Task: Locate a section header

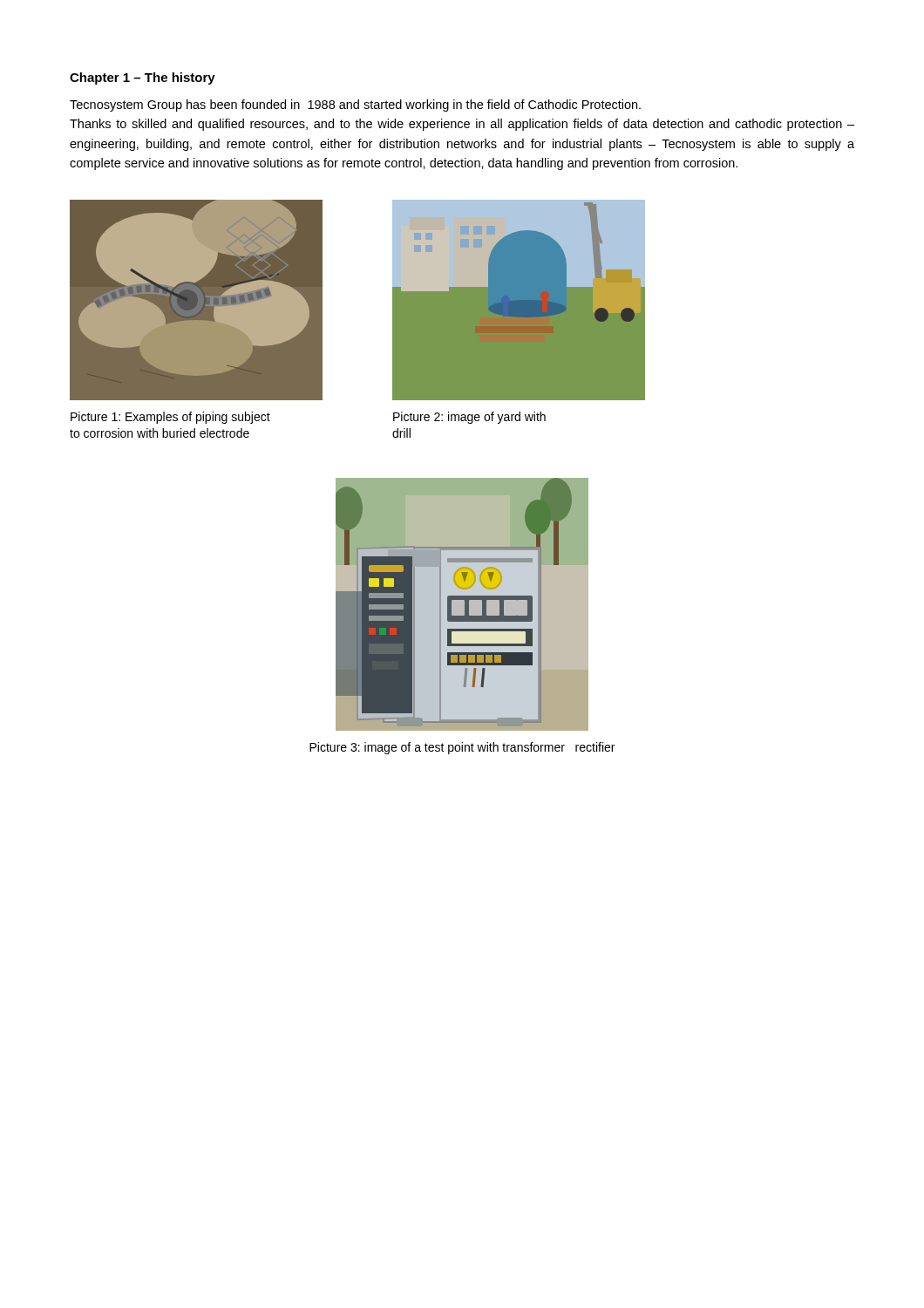Action: pyautogui.click(x=142, y=77)
